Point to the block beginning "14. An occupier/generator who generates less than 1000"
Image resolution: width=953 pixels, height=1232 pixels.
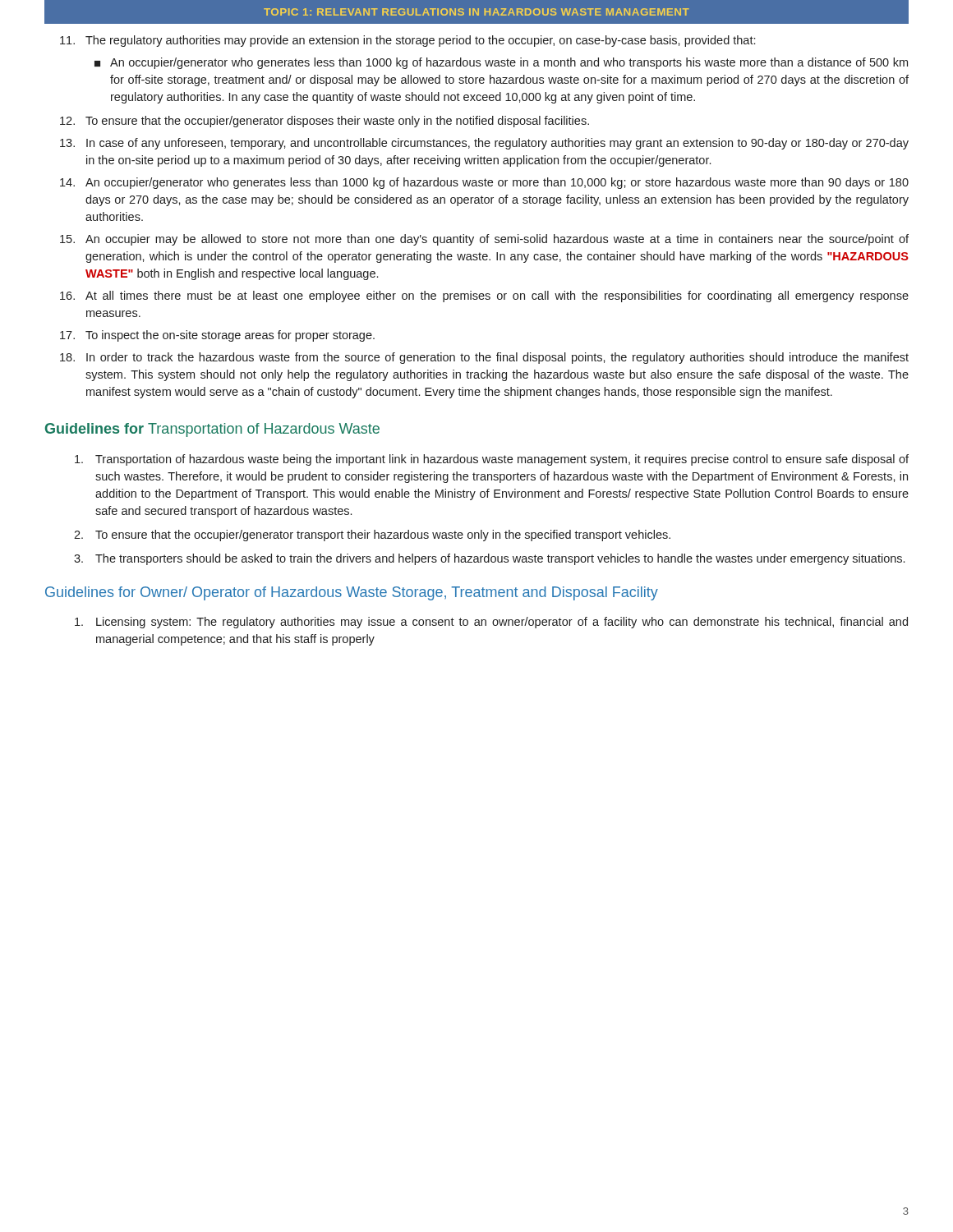tap(484, 200)
